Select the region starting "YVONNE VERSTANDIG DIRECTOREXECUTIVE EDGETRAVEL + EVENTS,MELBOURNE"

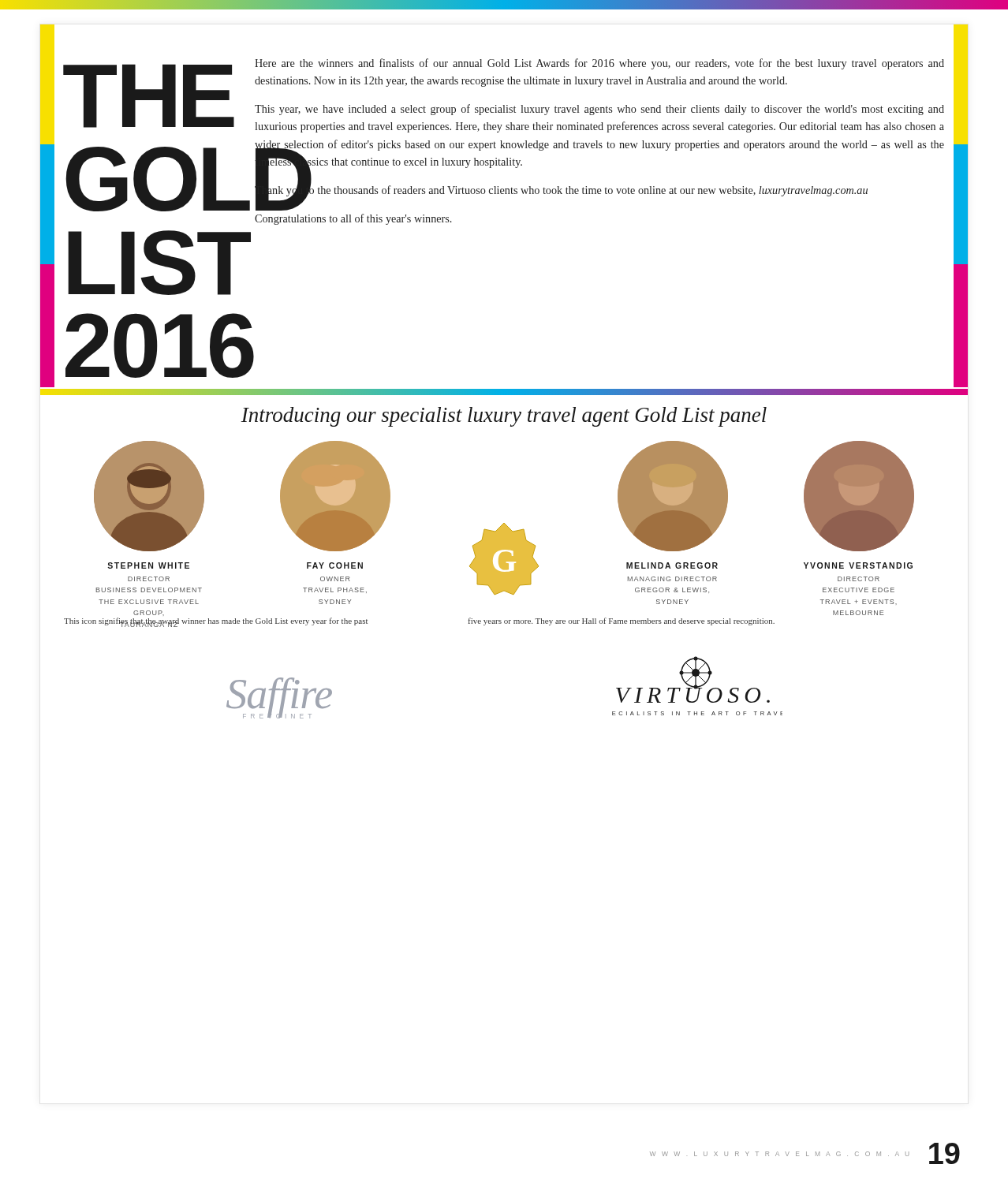(x=859, y=530)
